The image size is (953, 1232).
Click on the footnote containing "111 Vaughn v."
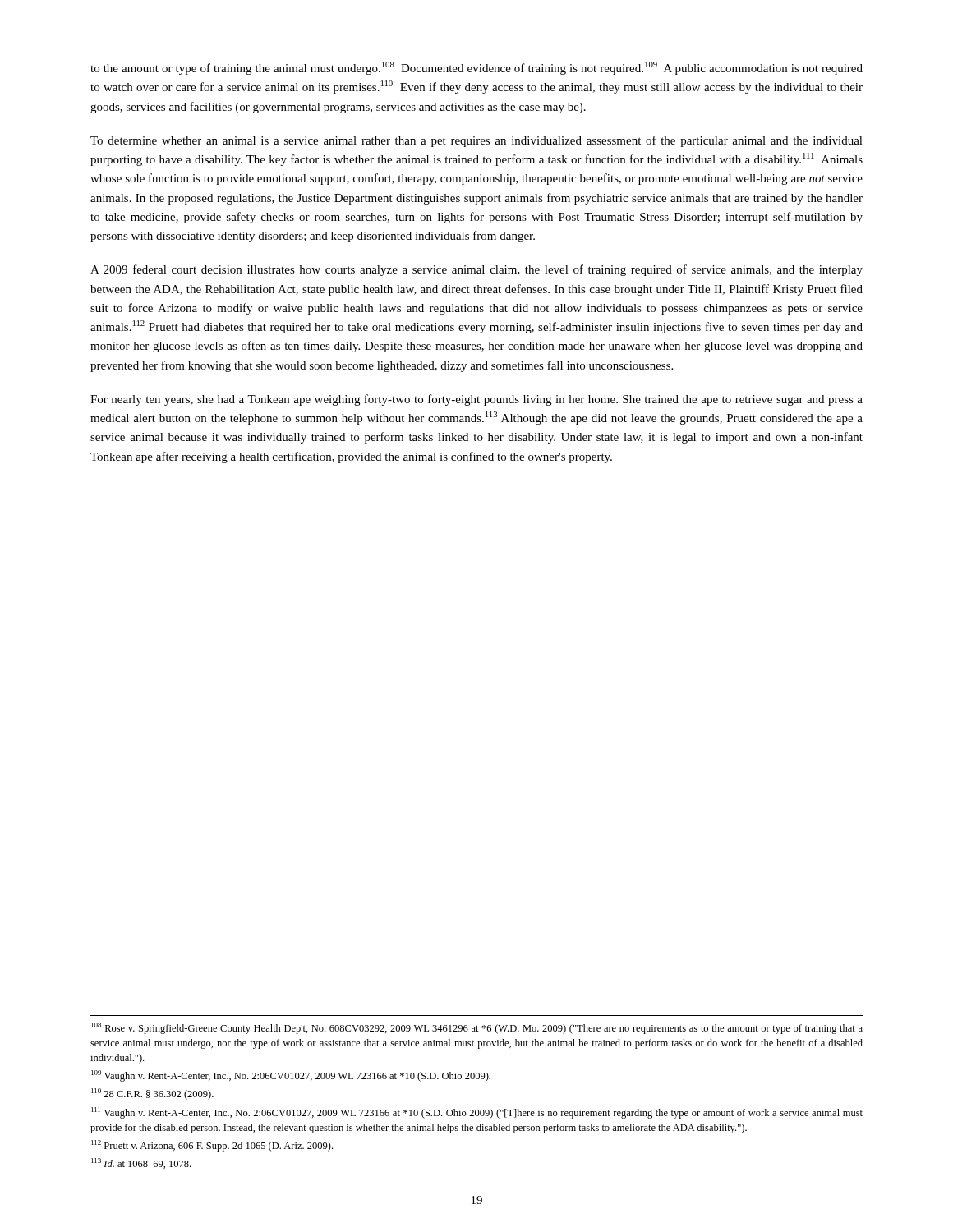pos(476,1119)
